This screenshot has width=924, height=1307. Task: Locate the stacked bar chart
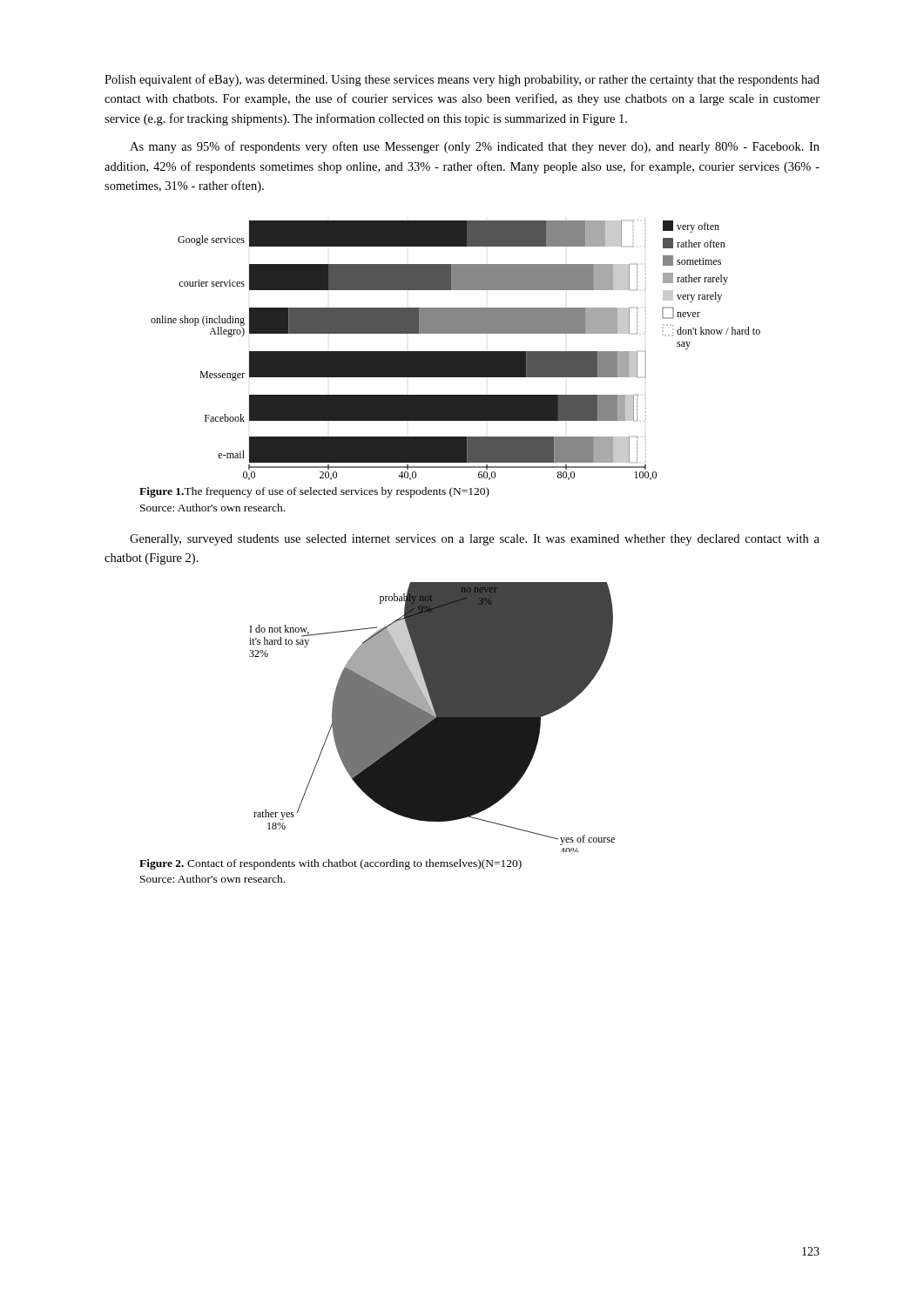pos(462,345)
